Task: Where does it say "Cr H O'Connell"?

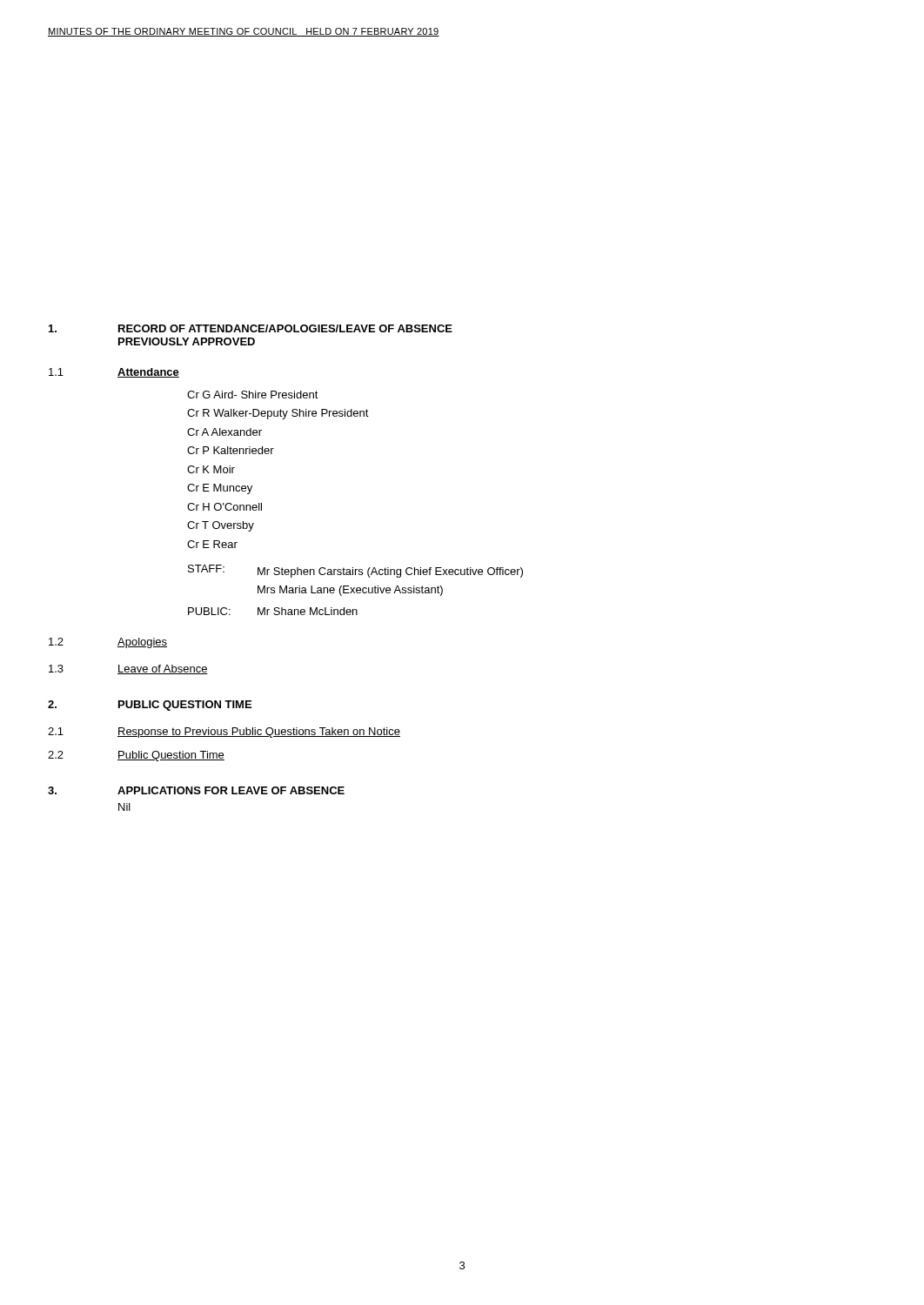Action: point(225,506)
